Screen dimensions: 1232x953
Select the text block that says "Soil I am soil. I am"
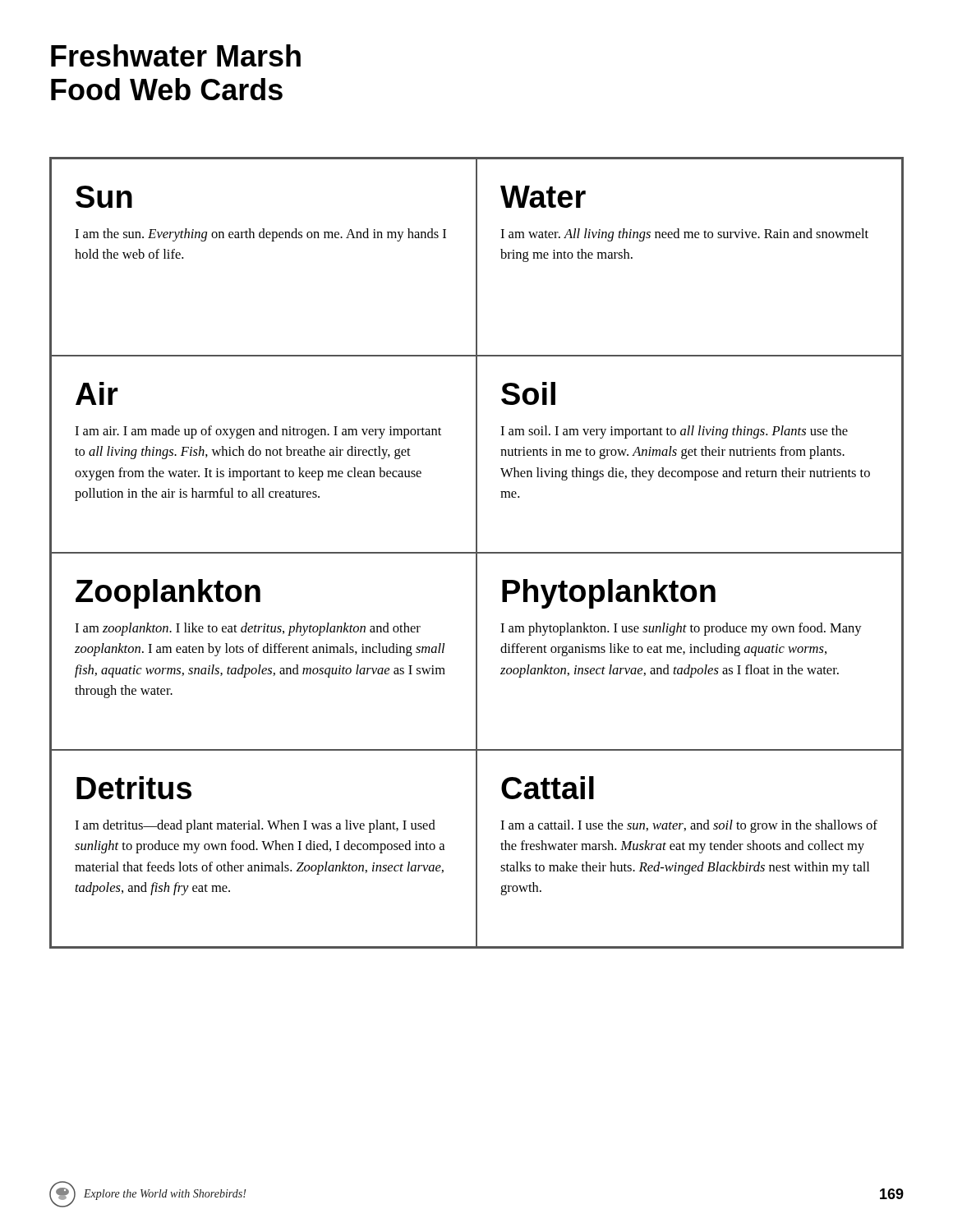[689, 441]
